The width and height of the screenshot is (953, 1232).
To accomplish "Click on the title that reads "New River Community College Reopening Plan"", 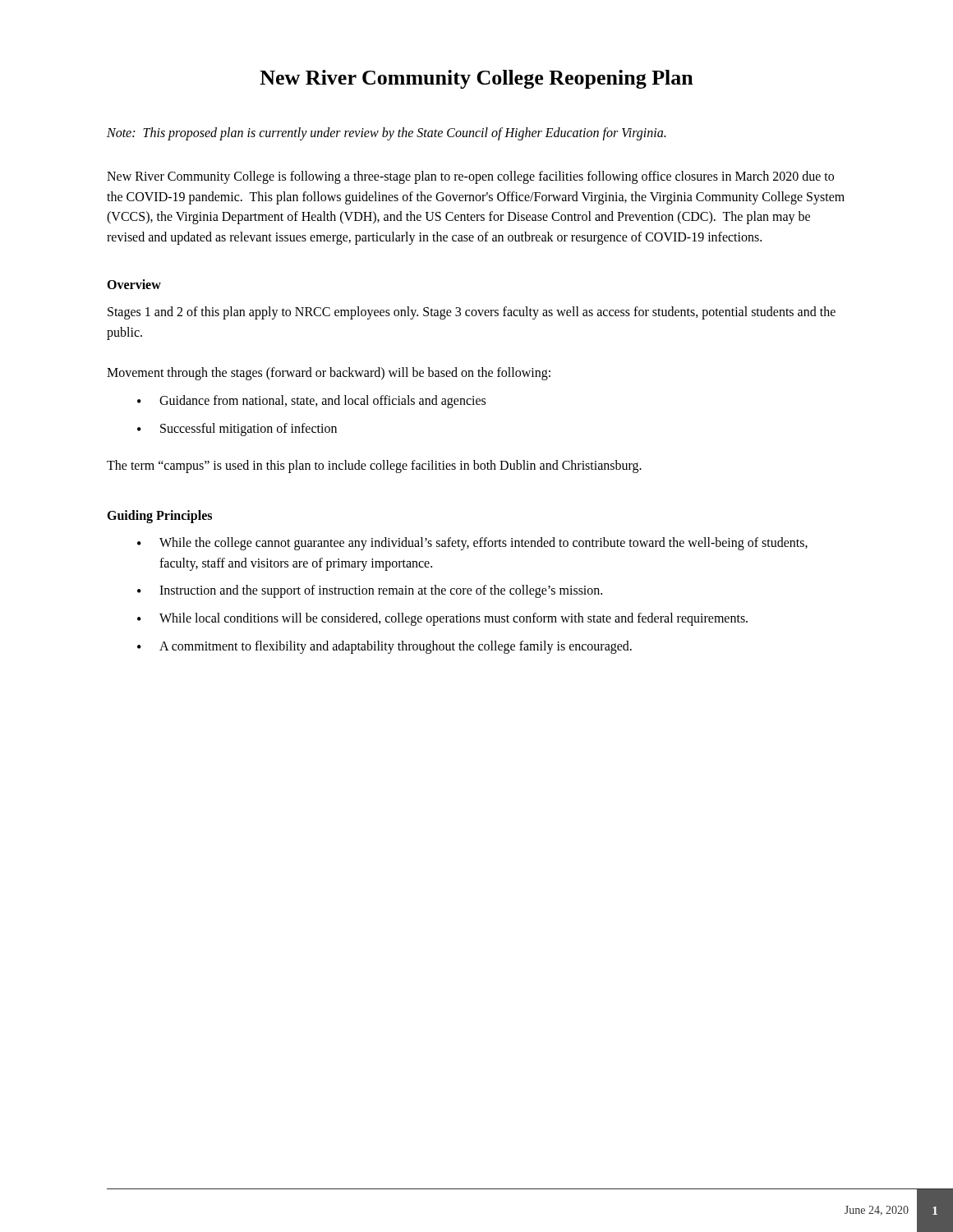I will [x=476, y=78].
